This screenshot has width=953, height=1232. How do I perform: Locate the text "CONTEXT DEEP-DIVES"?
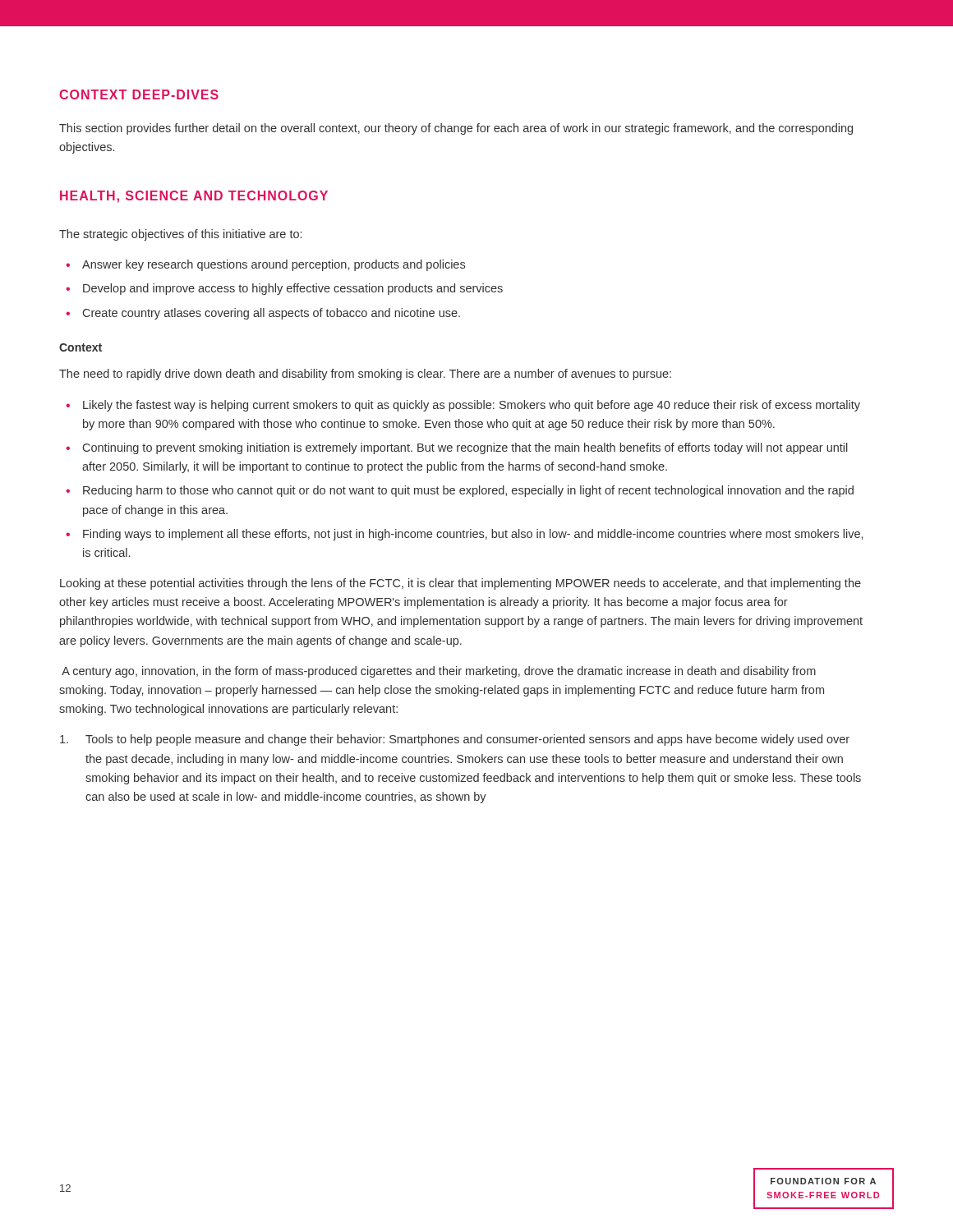click(139, 95)
